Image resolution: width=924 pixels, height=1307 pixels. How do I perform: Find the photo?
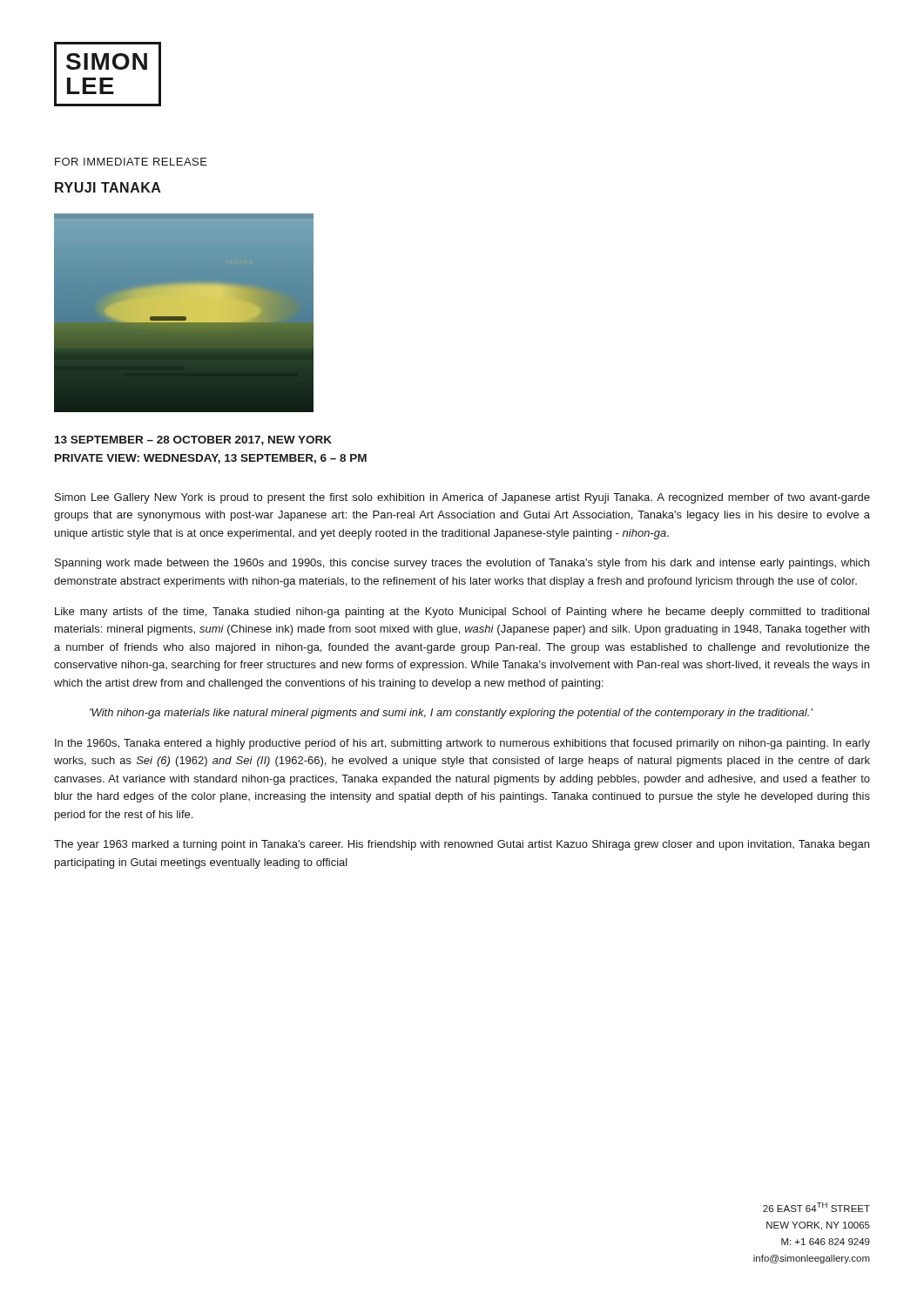(x=462, y=315)
